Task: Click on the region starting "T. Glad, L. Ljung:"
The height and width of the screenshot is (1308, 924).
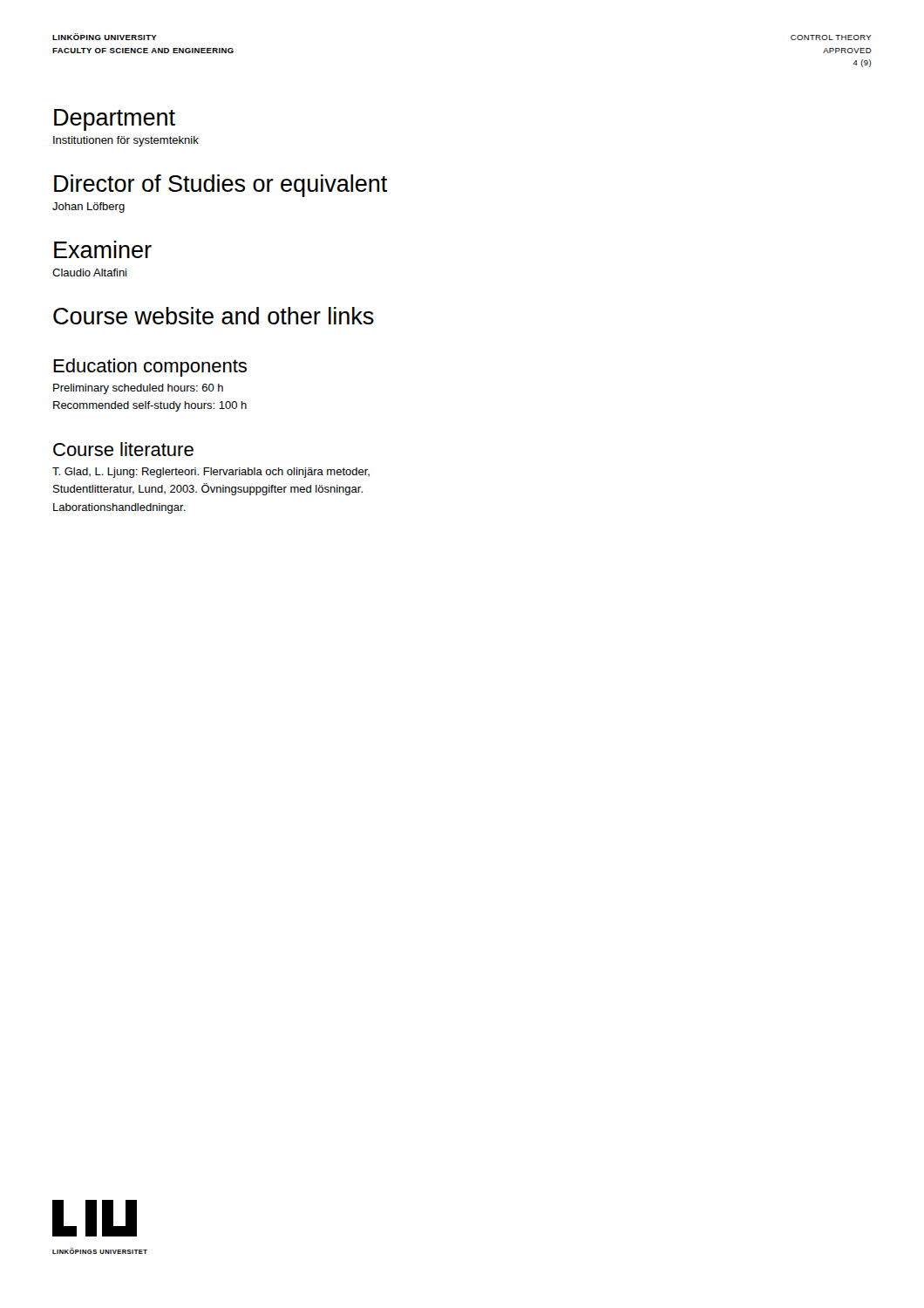Action: (x=211, y=489)
